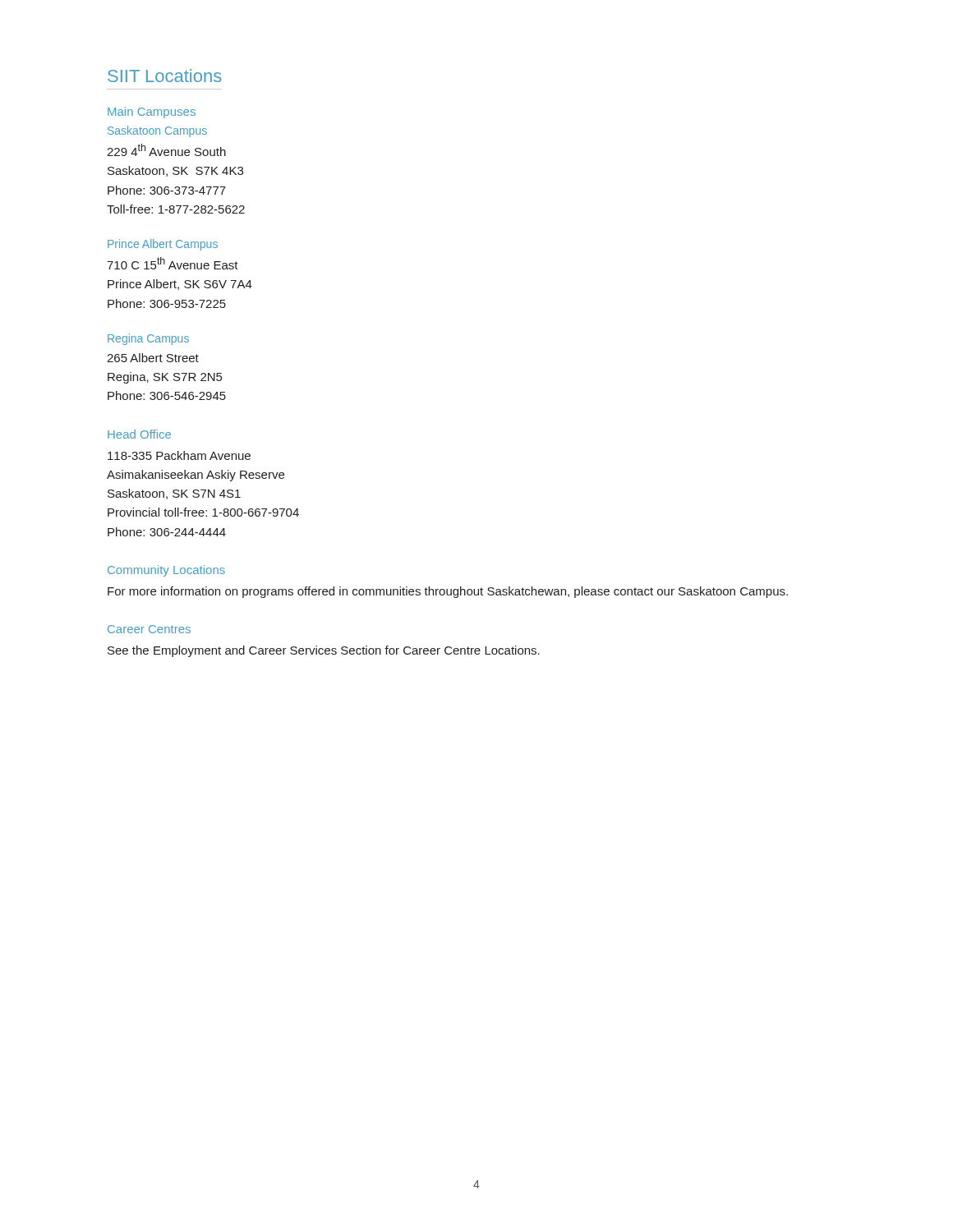Locate the text "Career Centres"

(149, 629)
